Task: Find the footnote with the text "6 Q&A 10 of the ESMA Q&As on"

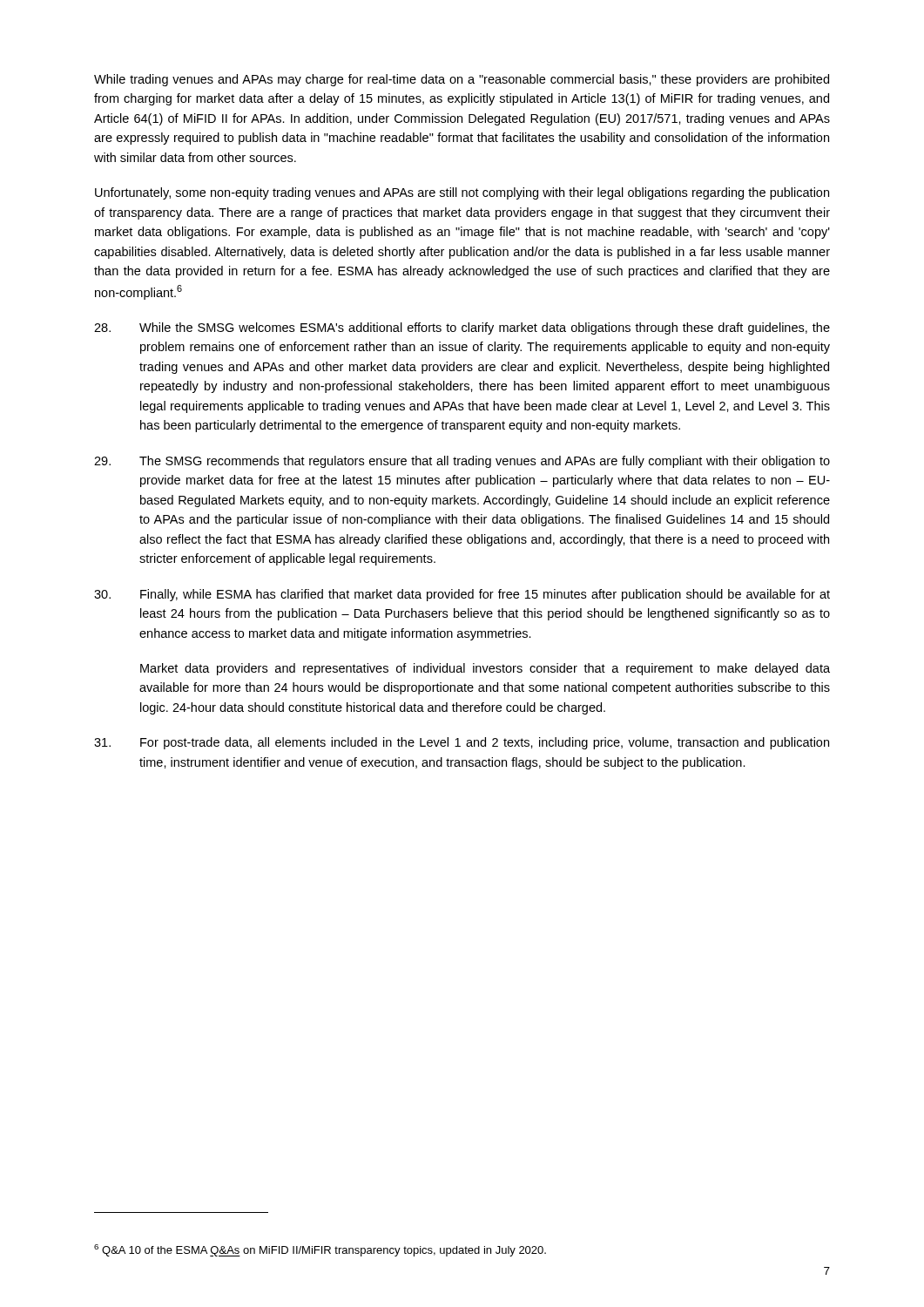Action: (320, 1249)
